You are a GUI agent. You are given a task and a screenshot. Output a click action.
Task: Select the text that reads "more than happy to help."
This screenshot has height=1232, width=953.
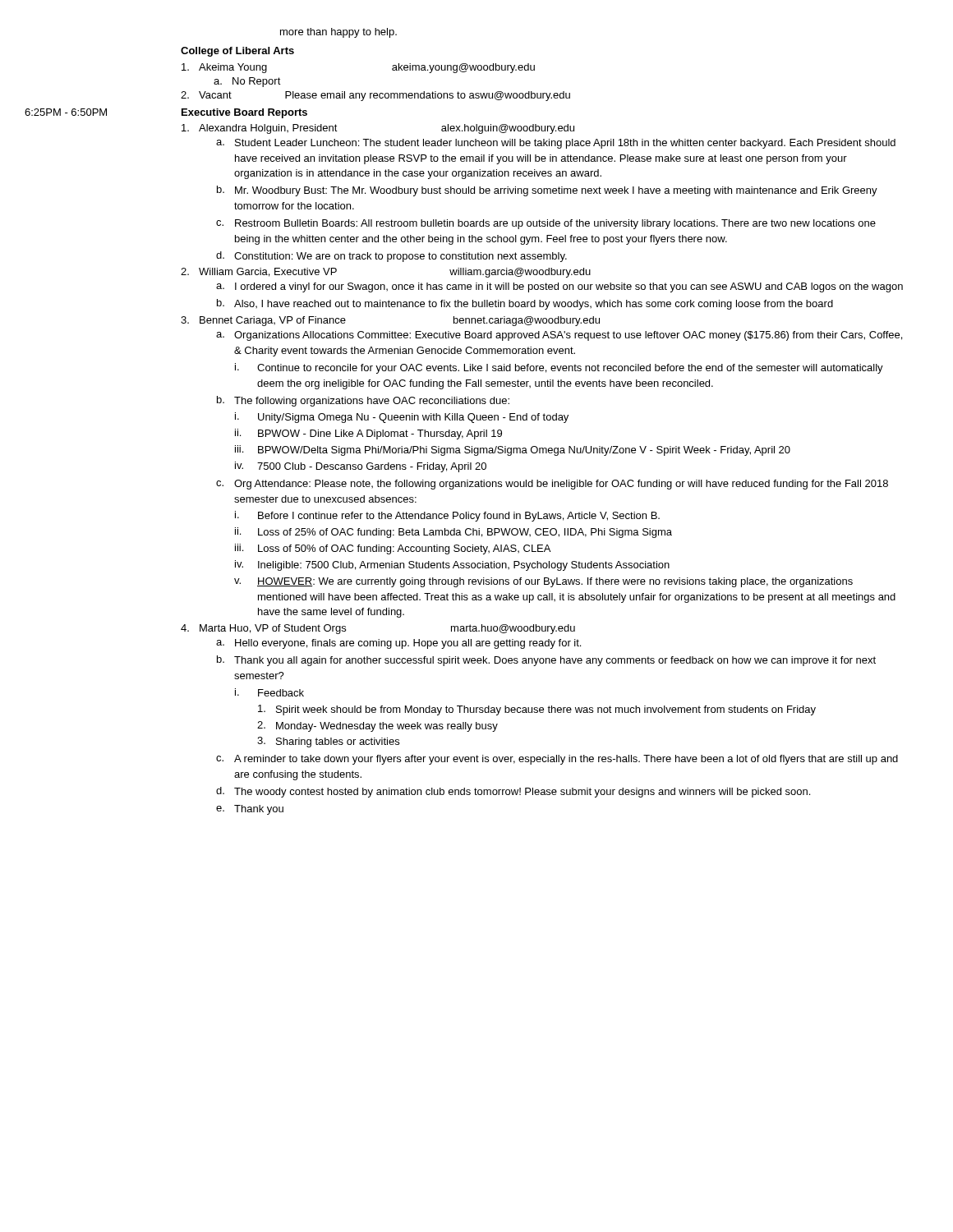[x=338, y=32]
